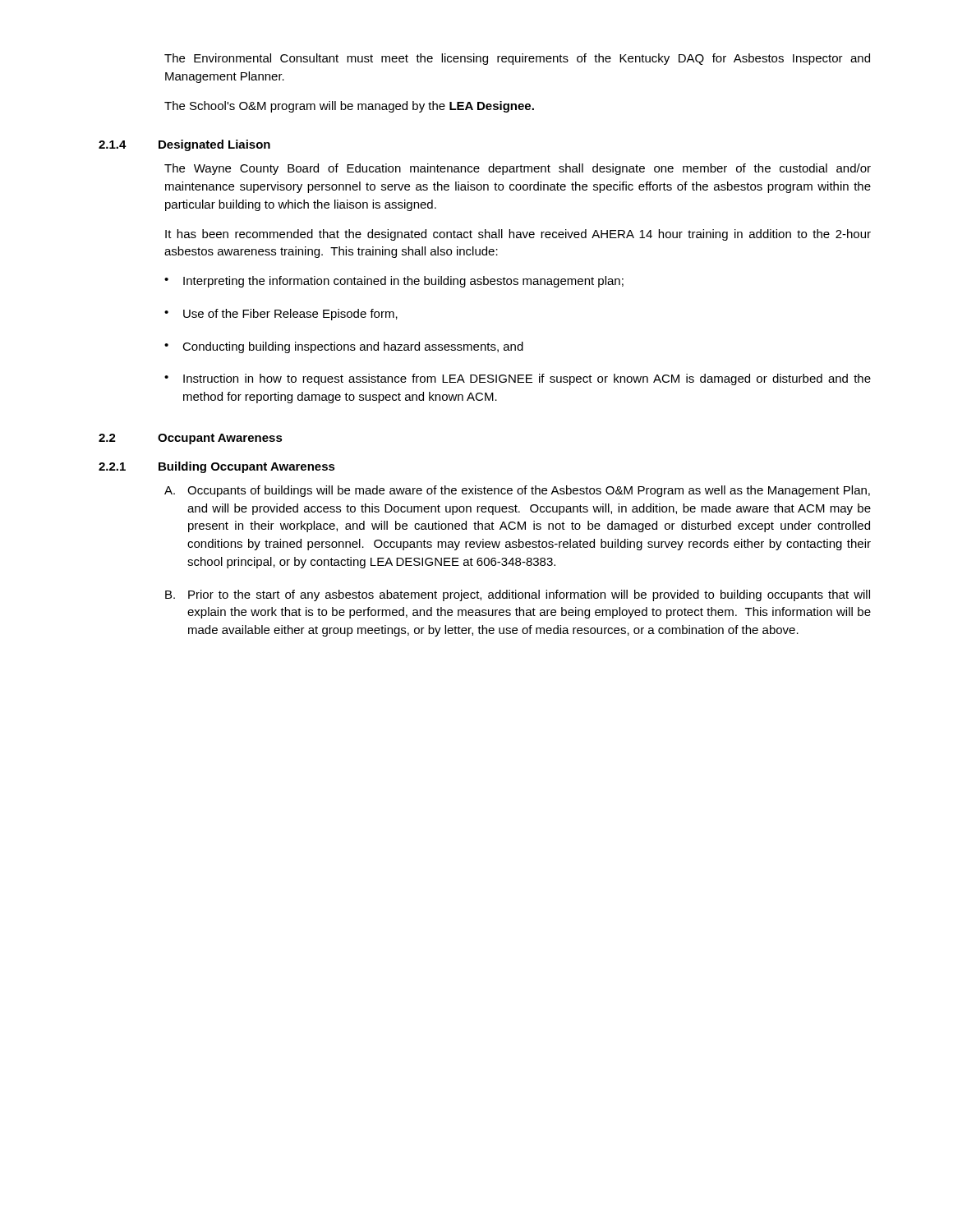Screen dimensions: 1232x953
Task: Click on the section header containing "2.1.4 Designated Liaison"
Action: point(185,144)
